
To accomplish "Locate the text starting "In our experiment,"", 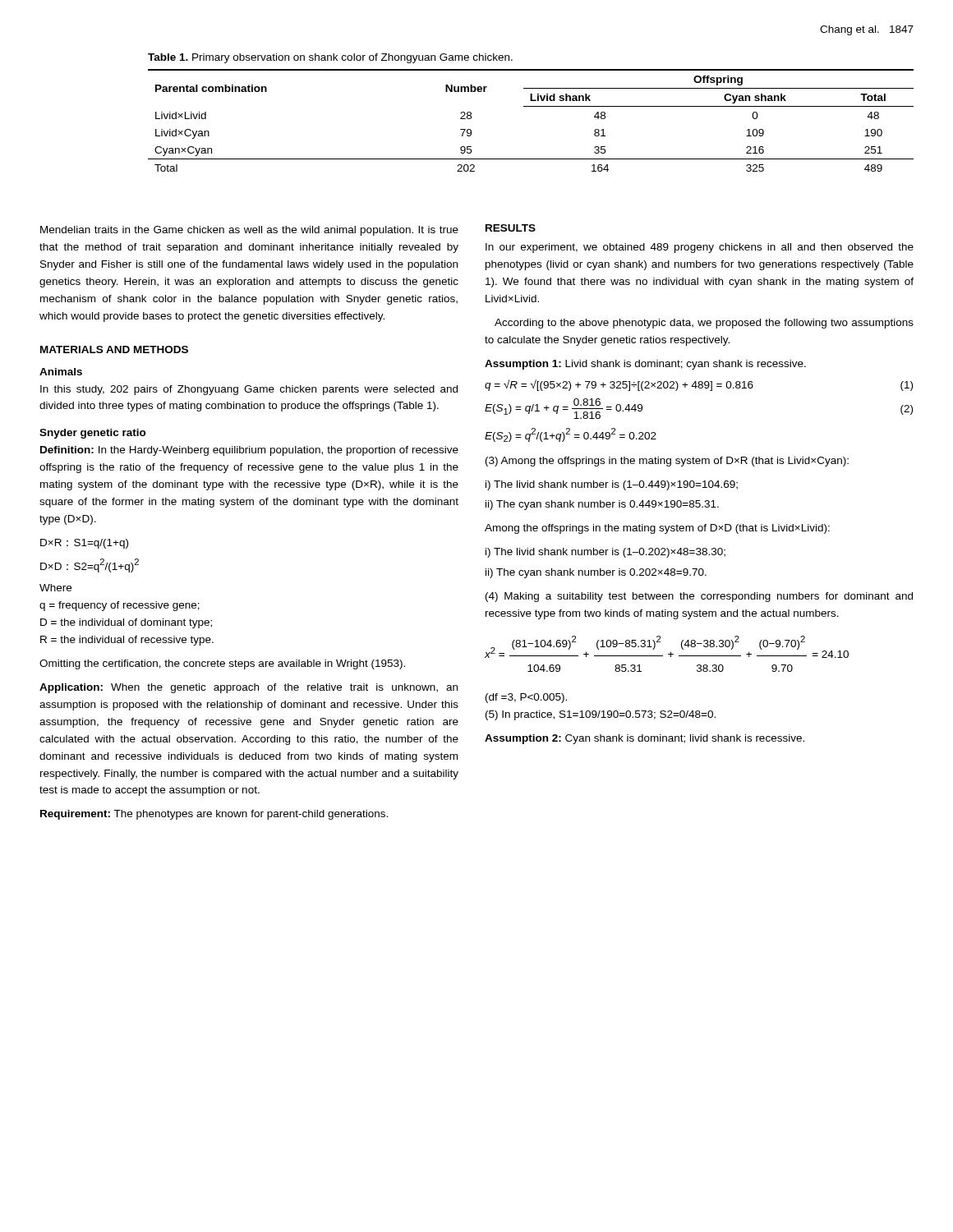I will (x=699, y=273).
